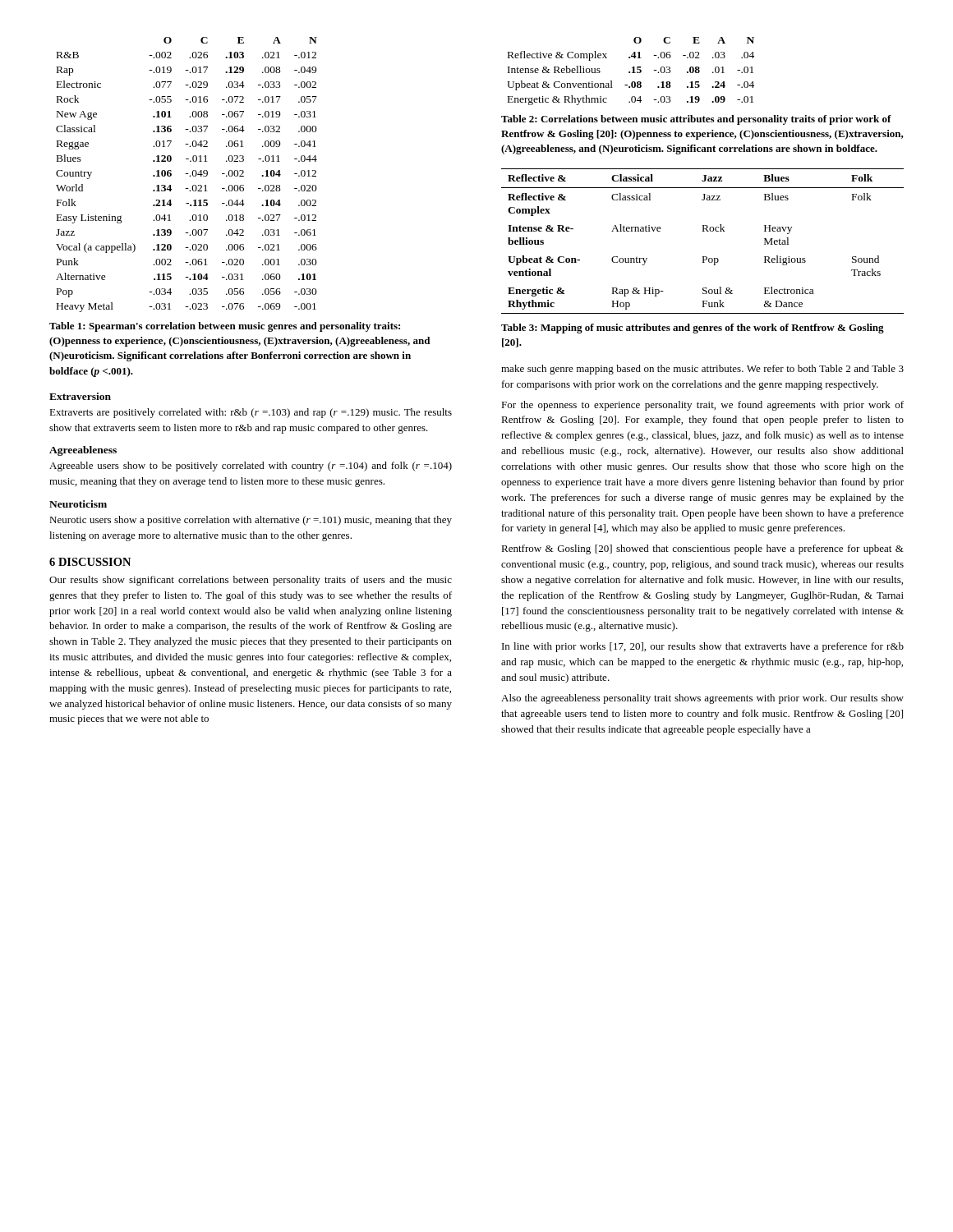Locate the block of text that opens with "make such genre mapping based on the"
Screen dimensions: 1232x953
point(702,376)
